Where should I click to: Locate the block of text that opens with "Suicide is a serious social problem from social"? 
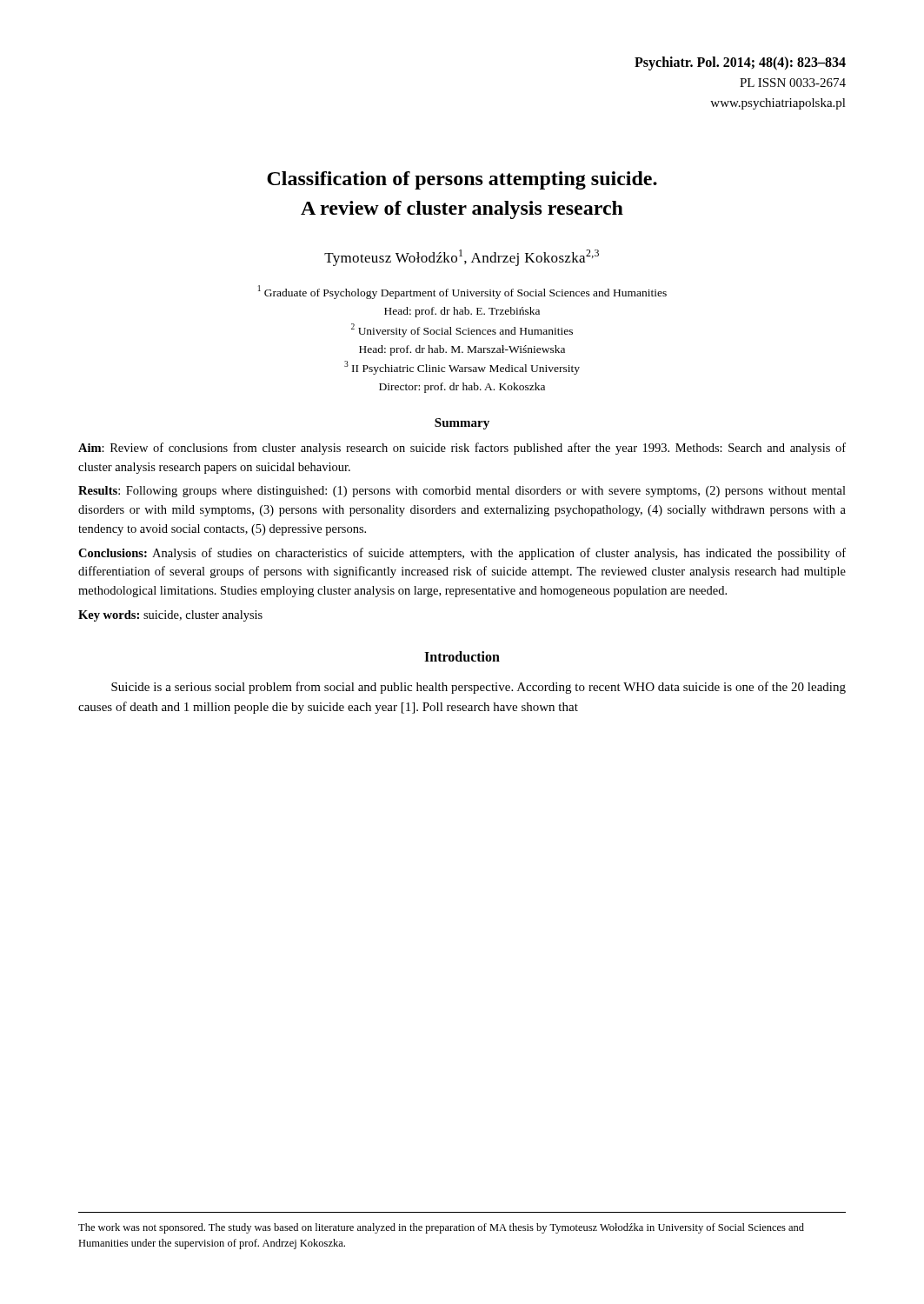[462, 697]
